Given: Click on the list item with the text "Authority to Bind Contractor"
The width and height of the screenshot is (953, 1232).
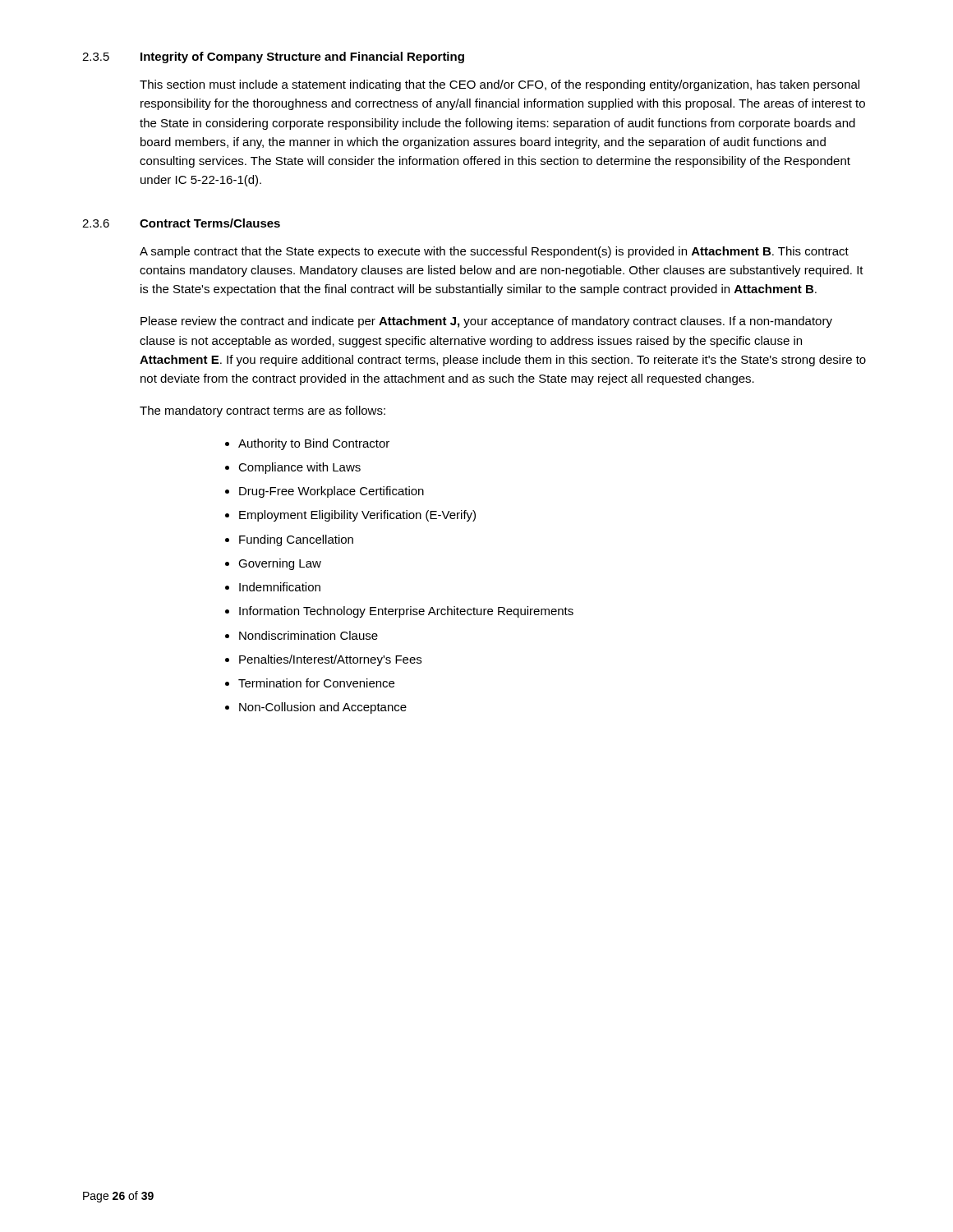Looking at the screenshot, I should (x=314, y=443).
